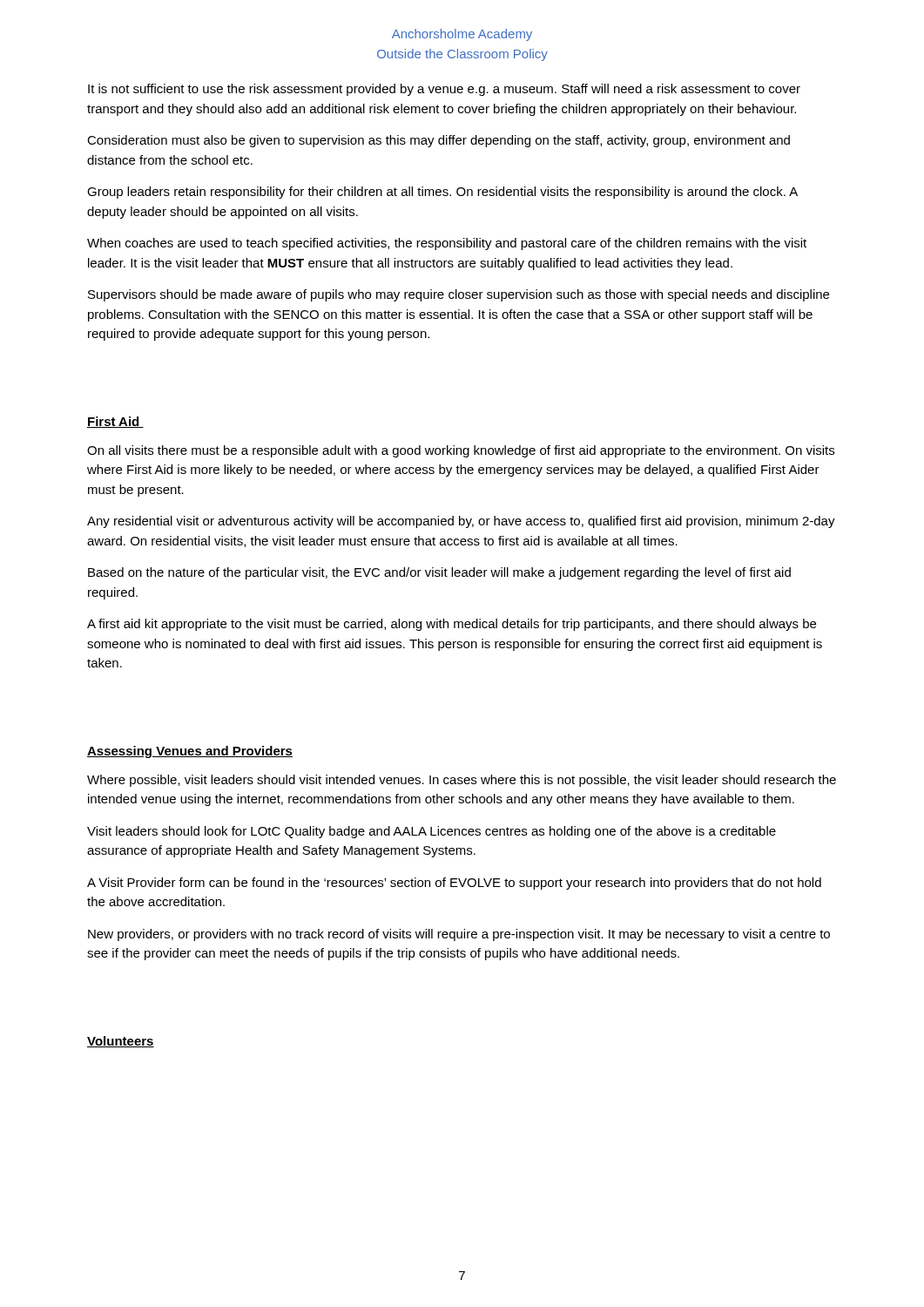Navigate to the block starting "Any residential visit or adventurous activity will be"

pos(461,530)
